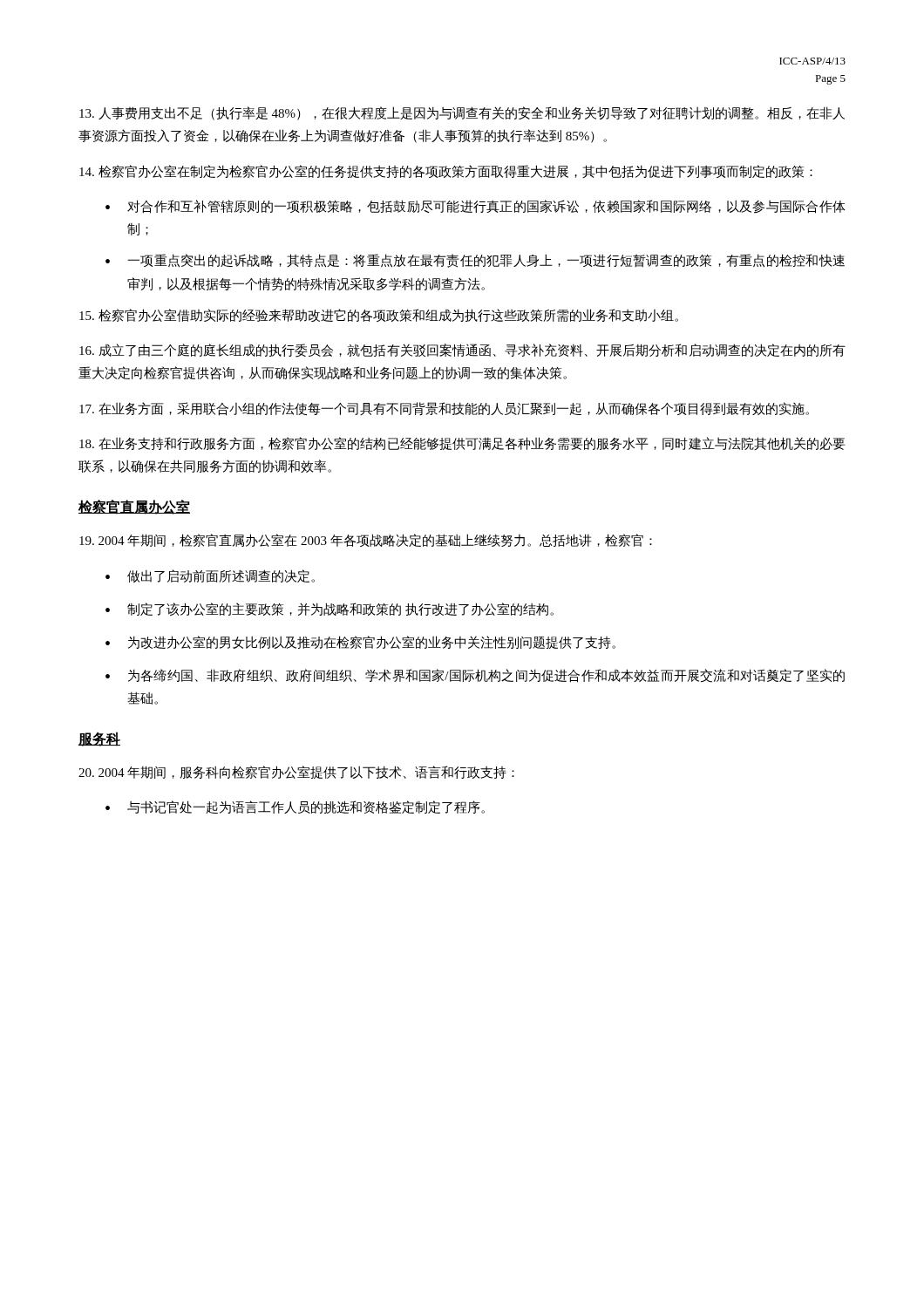The image size is (924, 1308).
Task: Click on the text that says "2004 年期间，服务科向检察官办公室提供了以下技术、语言和行政支持："
Action: [x=299, y=773]
